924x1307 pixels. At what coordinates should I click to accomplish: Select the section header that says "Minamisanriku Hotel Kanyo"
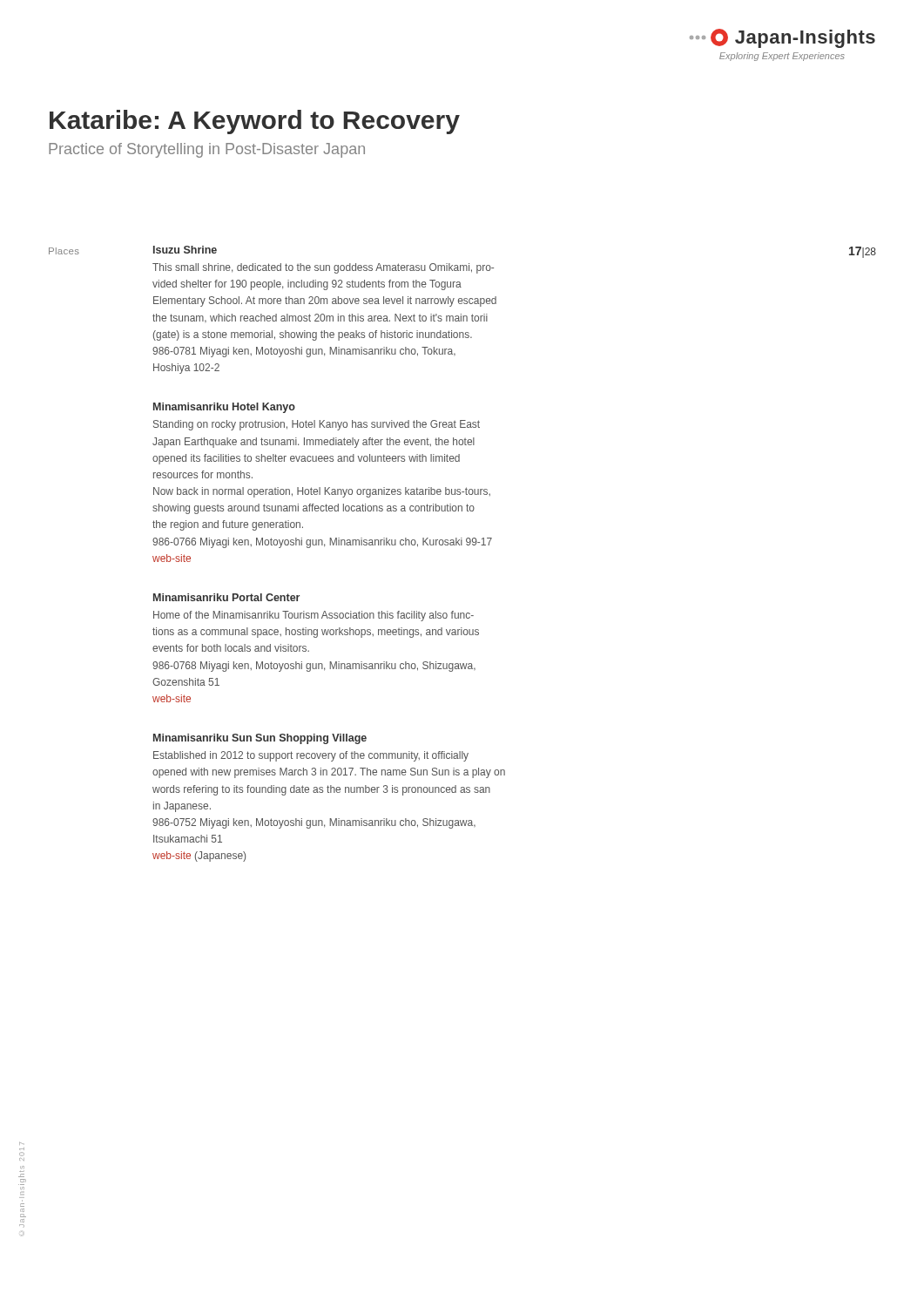coord(224,407)
